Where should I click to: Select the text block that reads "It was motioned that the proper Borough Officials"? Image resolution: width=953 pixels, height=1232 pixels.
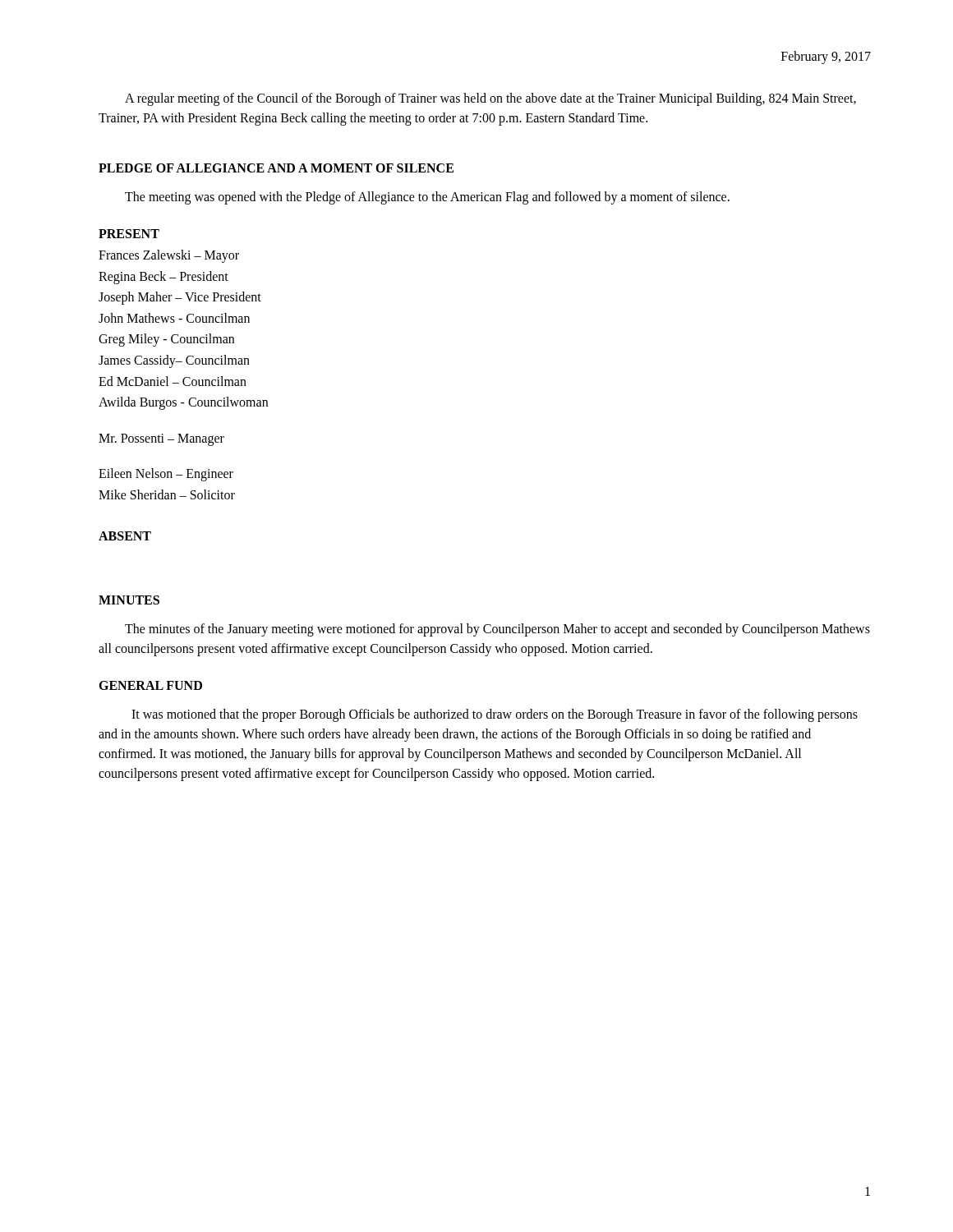(x=478, y=743)
